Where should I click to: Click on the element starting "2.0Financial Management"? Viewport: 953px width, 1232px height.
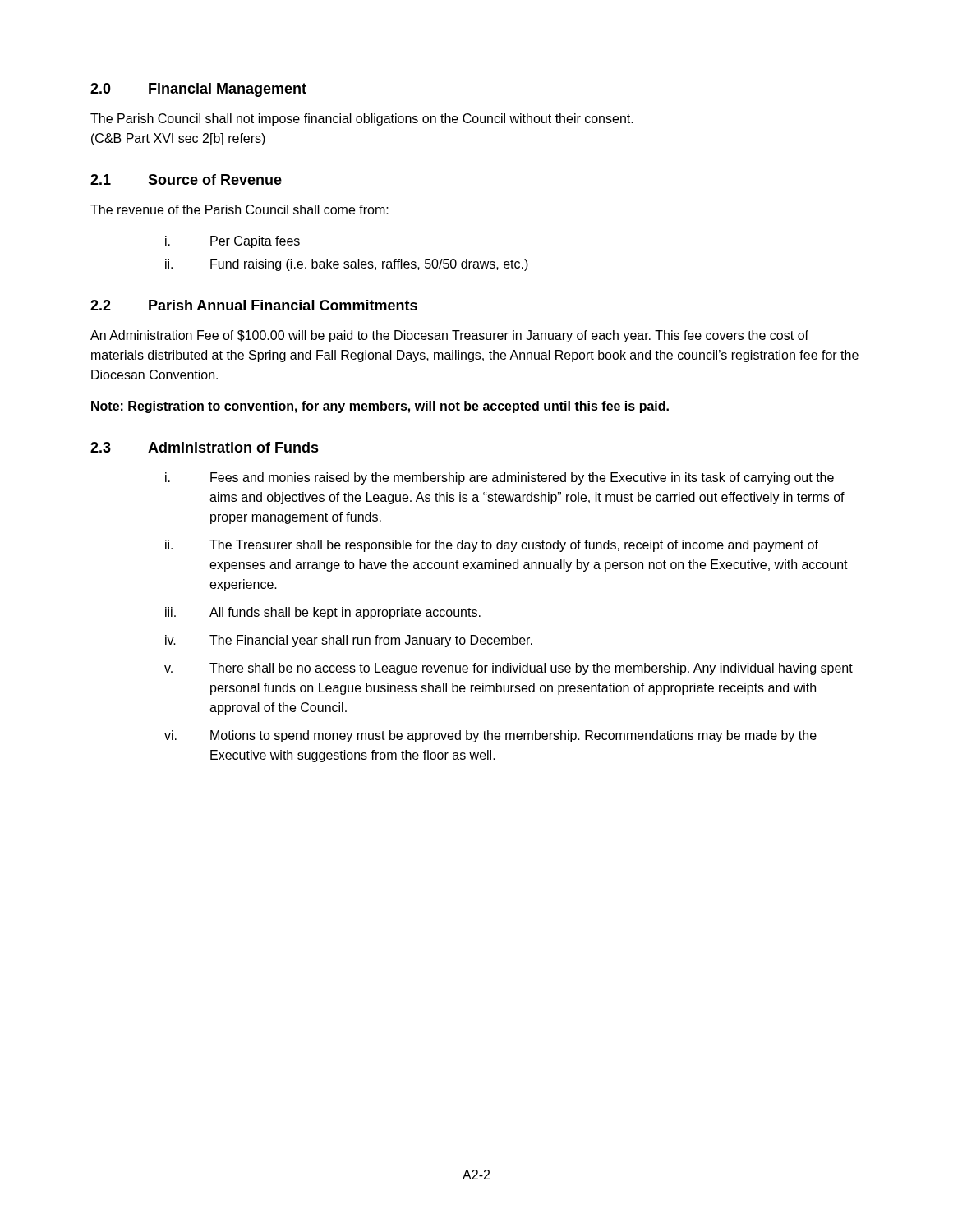[x=198, y=89]
